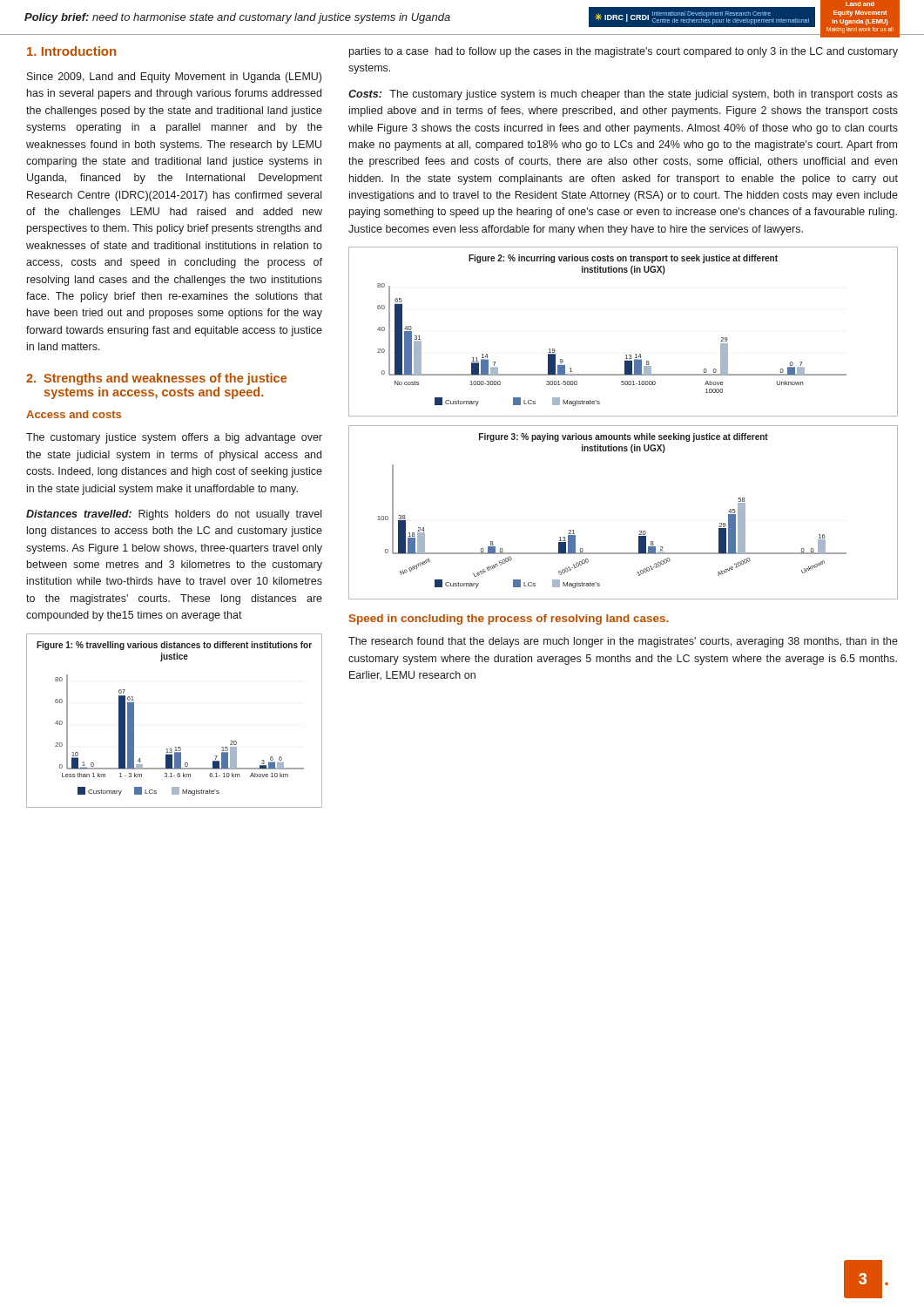The image size is (924, 1307).
Task: Find "Access and costs" on this page
Action: click(x=74, y=415)
